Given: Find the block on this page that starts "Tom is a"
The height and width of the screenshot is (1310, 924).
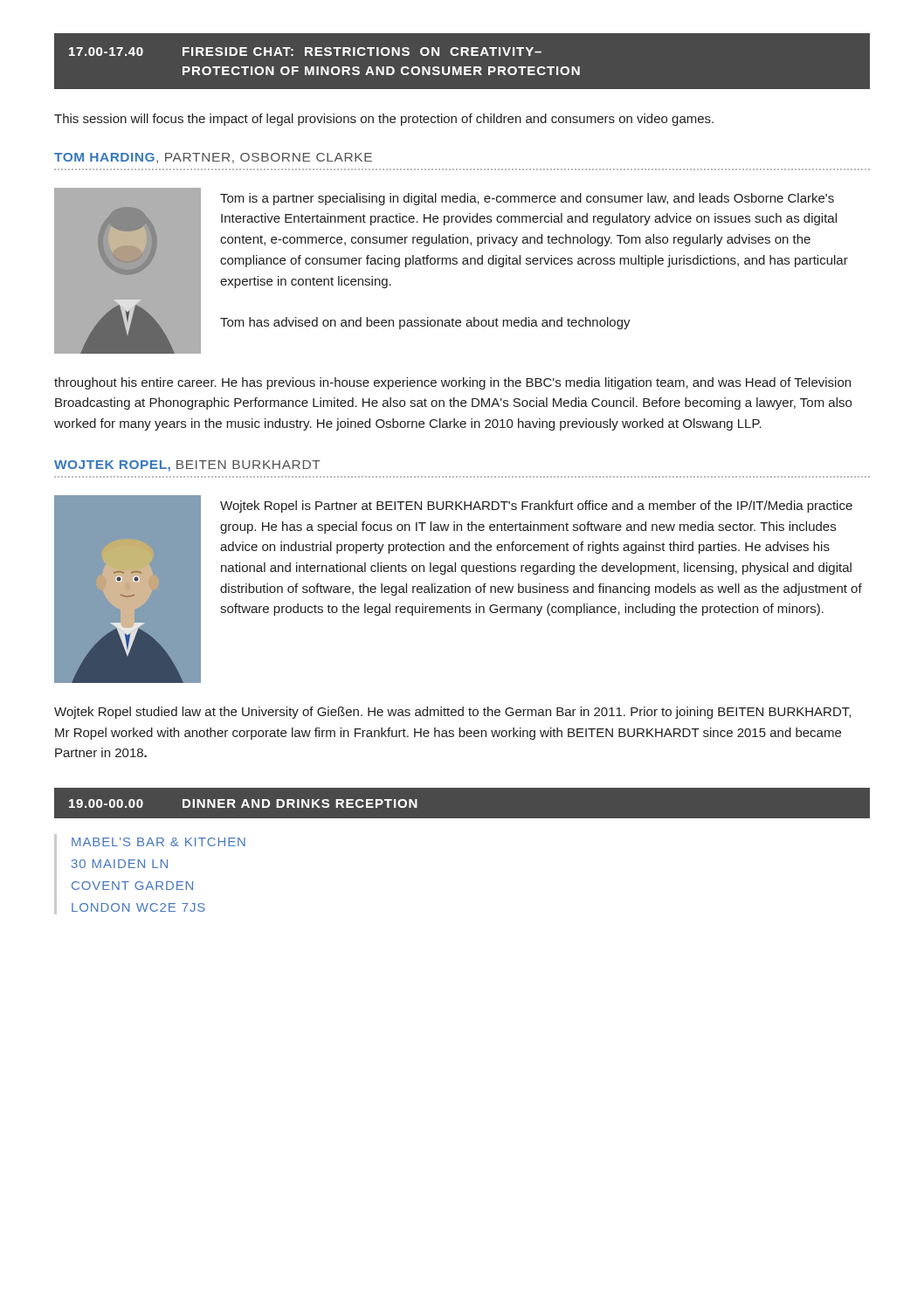Looking at the screenshot, I should click(x=534, y=260).
